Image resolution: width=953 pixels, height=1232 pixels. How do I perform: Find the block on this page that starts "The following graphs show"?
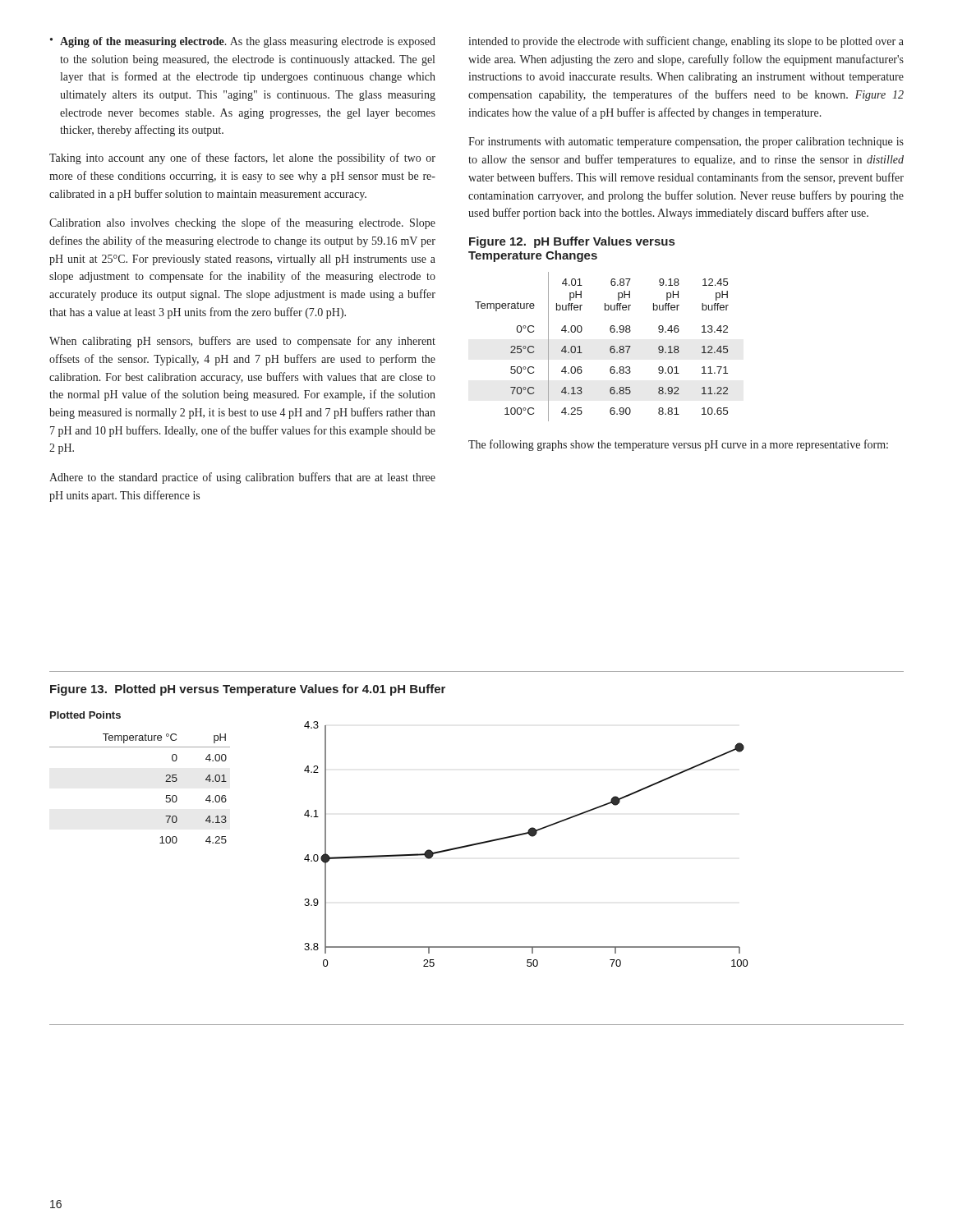pos(686,445)
